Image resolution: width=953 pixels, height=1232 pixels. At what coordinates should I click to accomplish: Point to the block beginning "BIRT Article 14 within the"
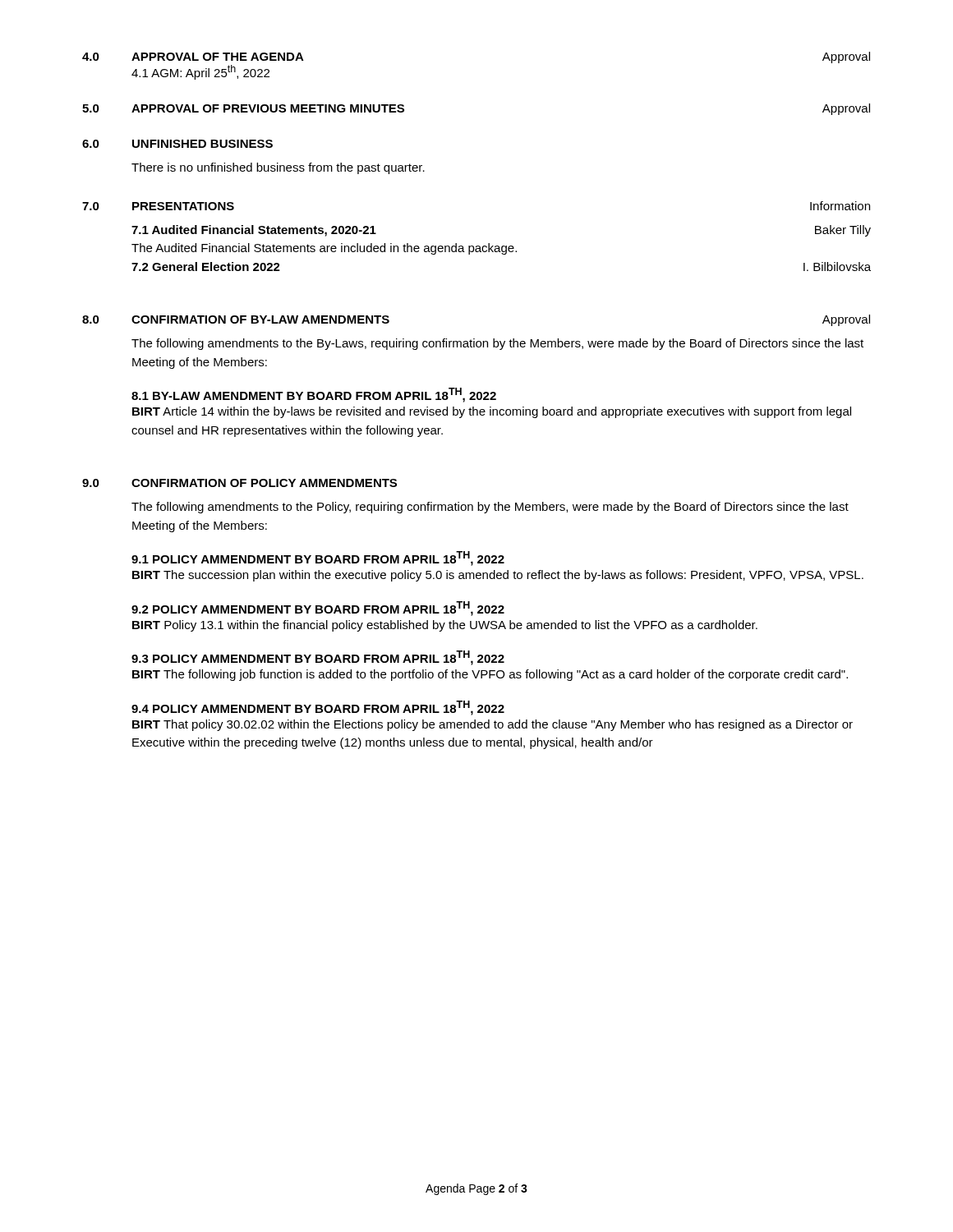coord(476,421)
